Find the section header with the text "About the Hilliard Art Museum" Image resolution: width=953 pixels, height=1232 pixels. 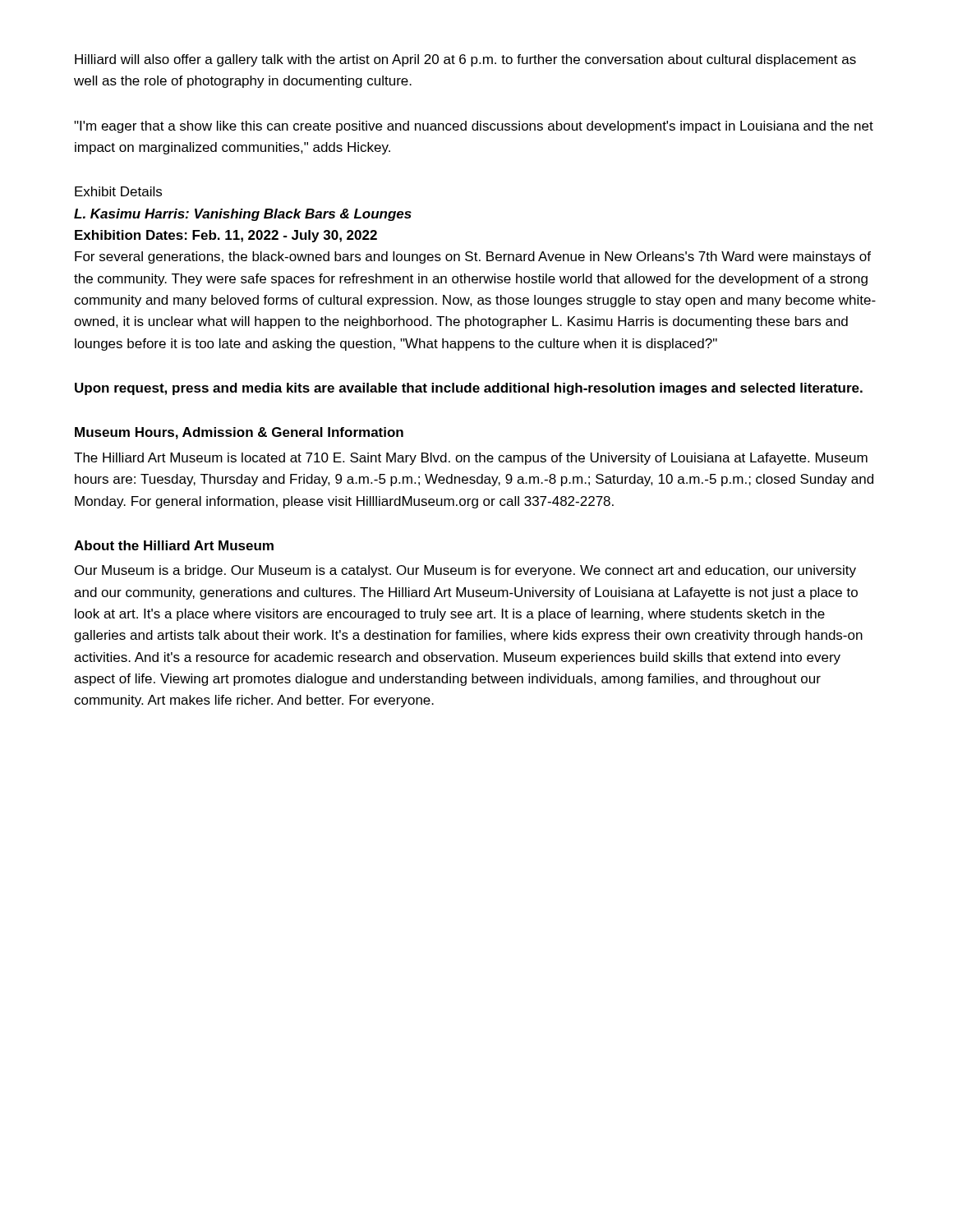[x=174, y=545]
